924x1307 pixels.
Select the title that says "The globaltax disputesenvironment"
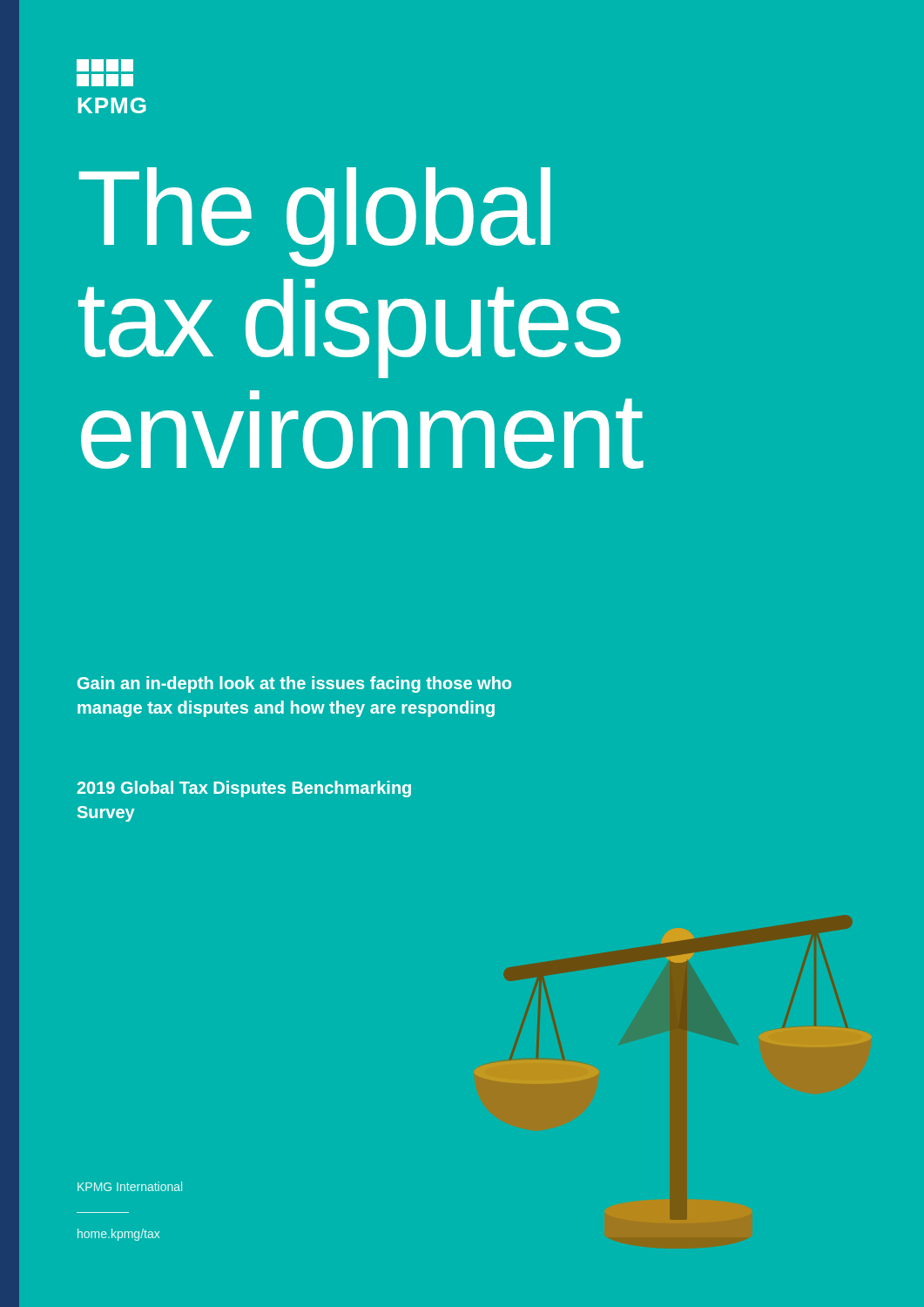(359, 320)
